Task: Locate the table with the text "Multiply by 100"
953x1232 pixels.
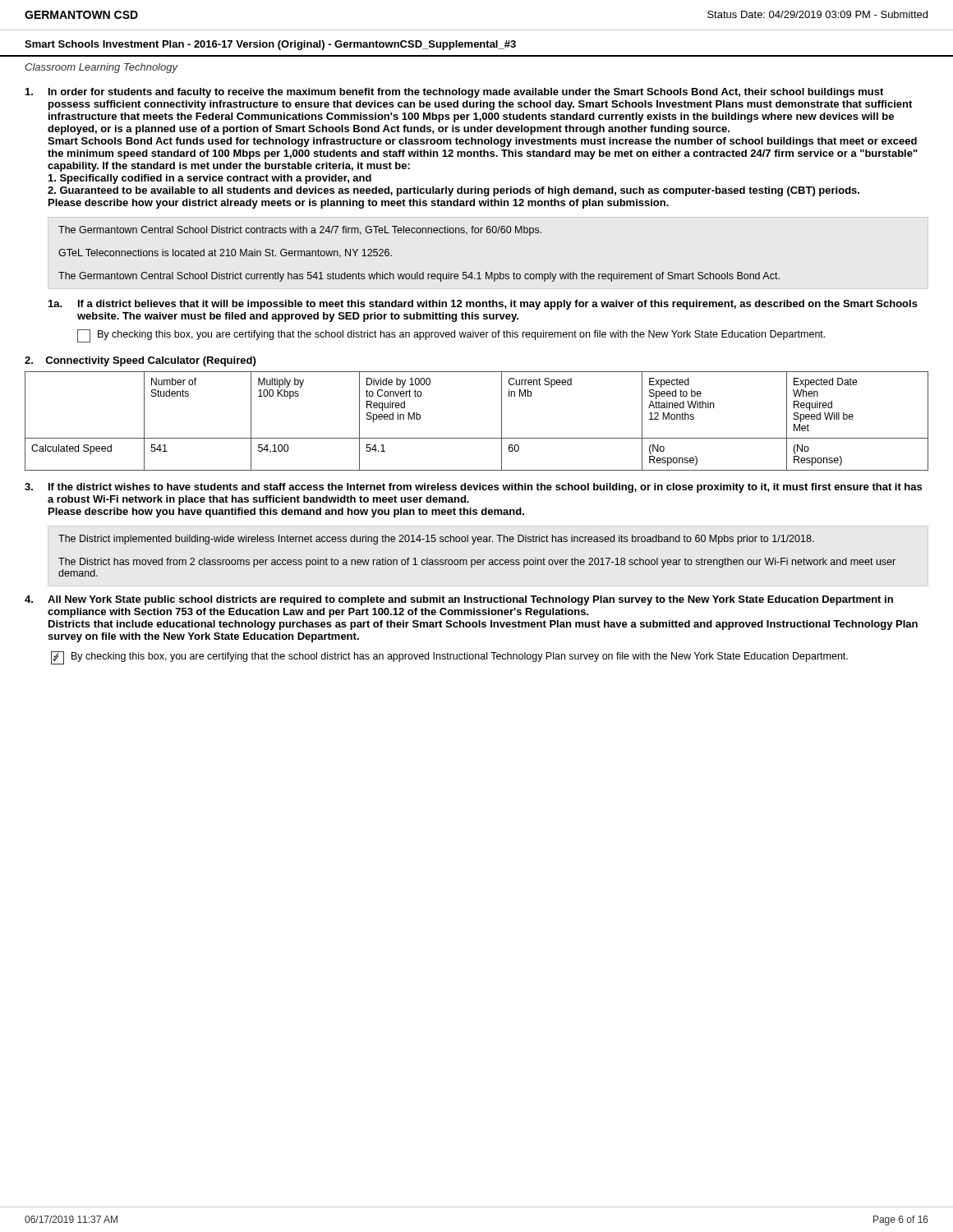Action: click(476, 421)
